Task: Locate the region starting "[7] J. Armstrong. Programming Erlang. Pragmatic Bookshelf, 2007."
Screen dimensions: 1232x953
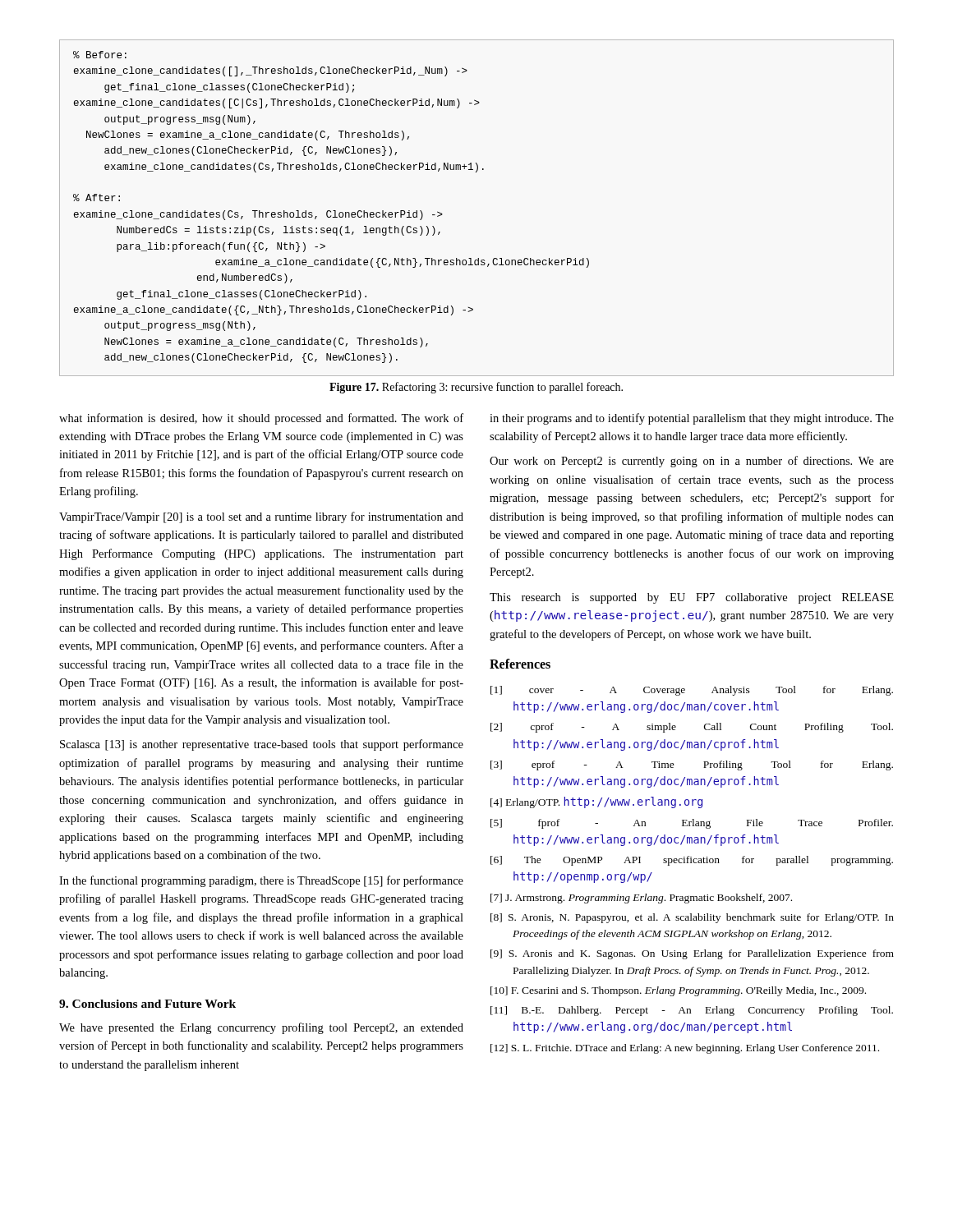Action: (641, 897)
